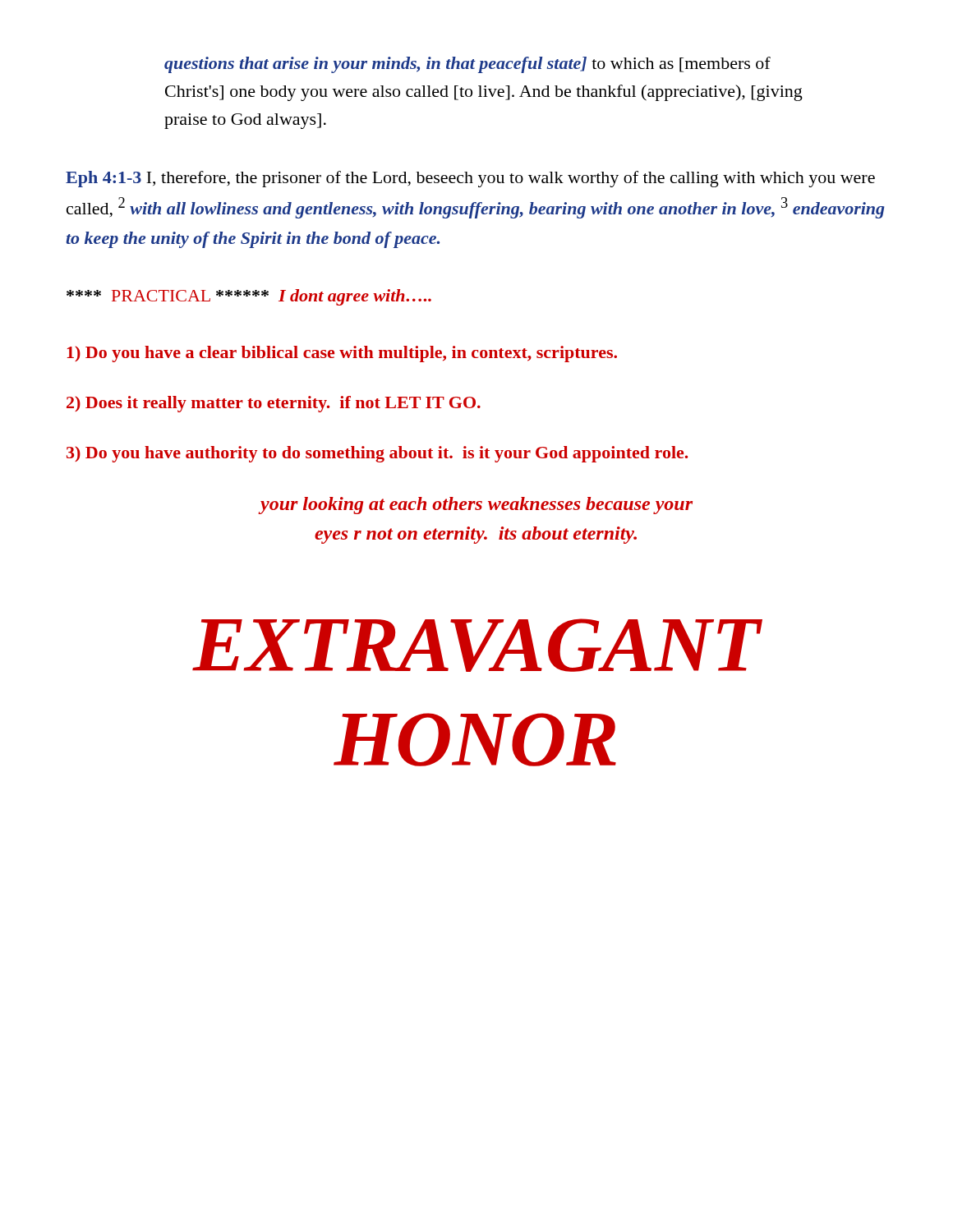Click on the block starting "questions that arise in your minds,"
Viewport: 953px width, 1232px height.
point(483,91)
